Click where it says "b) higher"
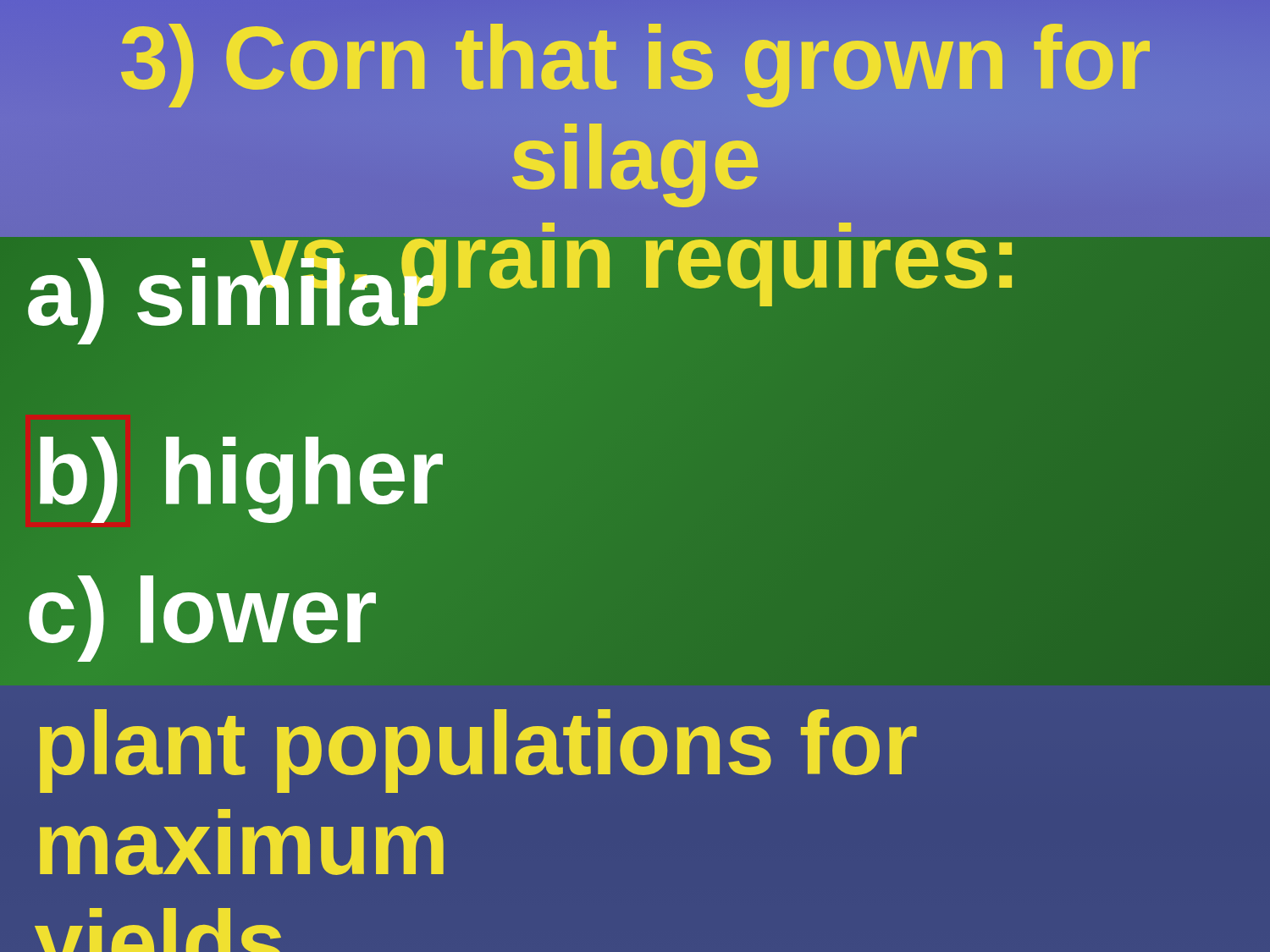1270x952 pixels. tap(235, 471)
